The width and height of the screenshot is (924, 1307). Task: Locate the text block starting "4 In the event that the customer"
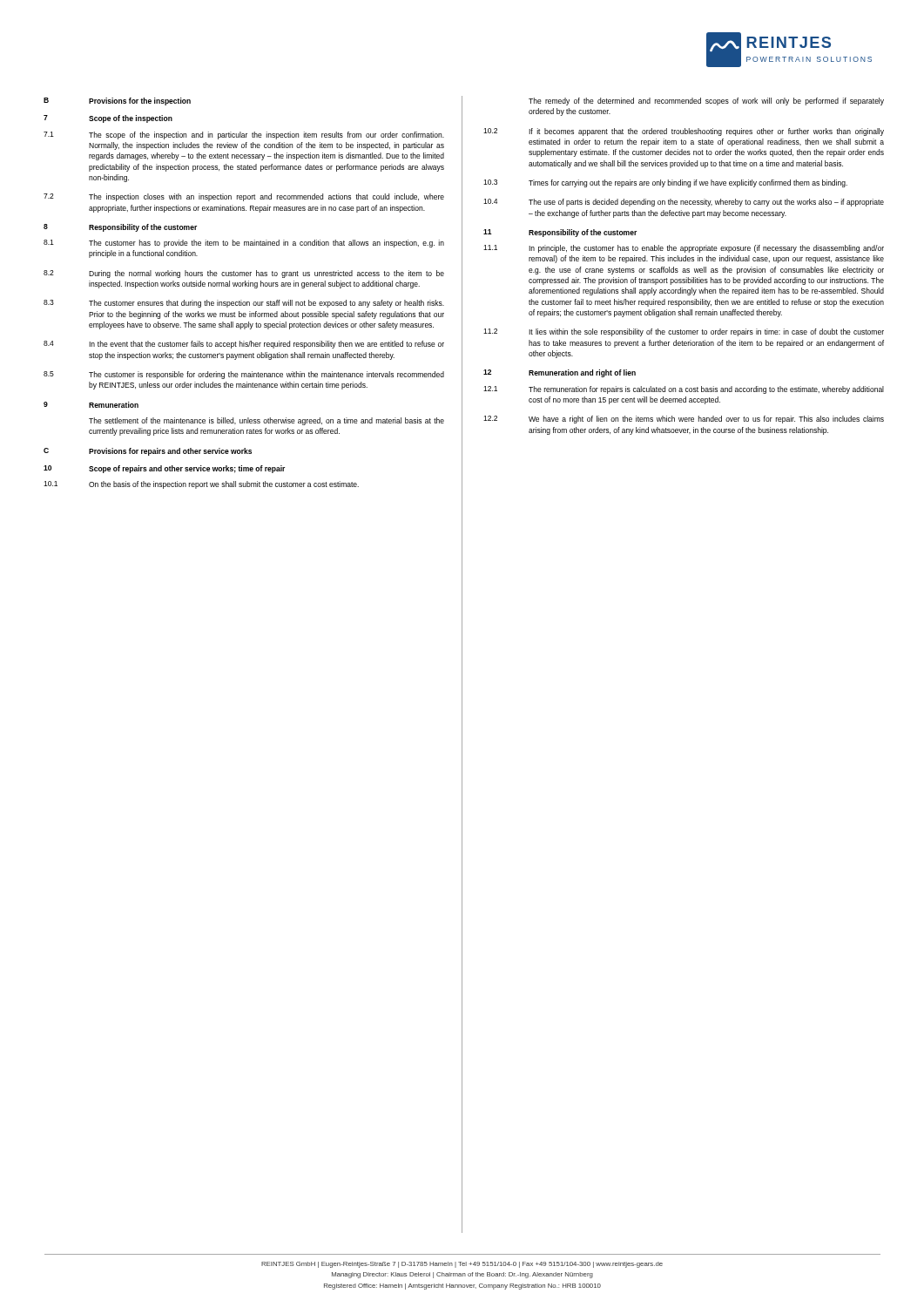point(244,350)
